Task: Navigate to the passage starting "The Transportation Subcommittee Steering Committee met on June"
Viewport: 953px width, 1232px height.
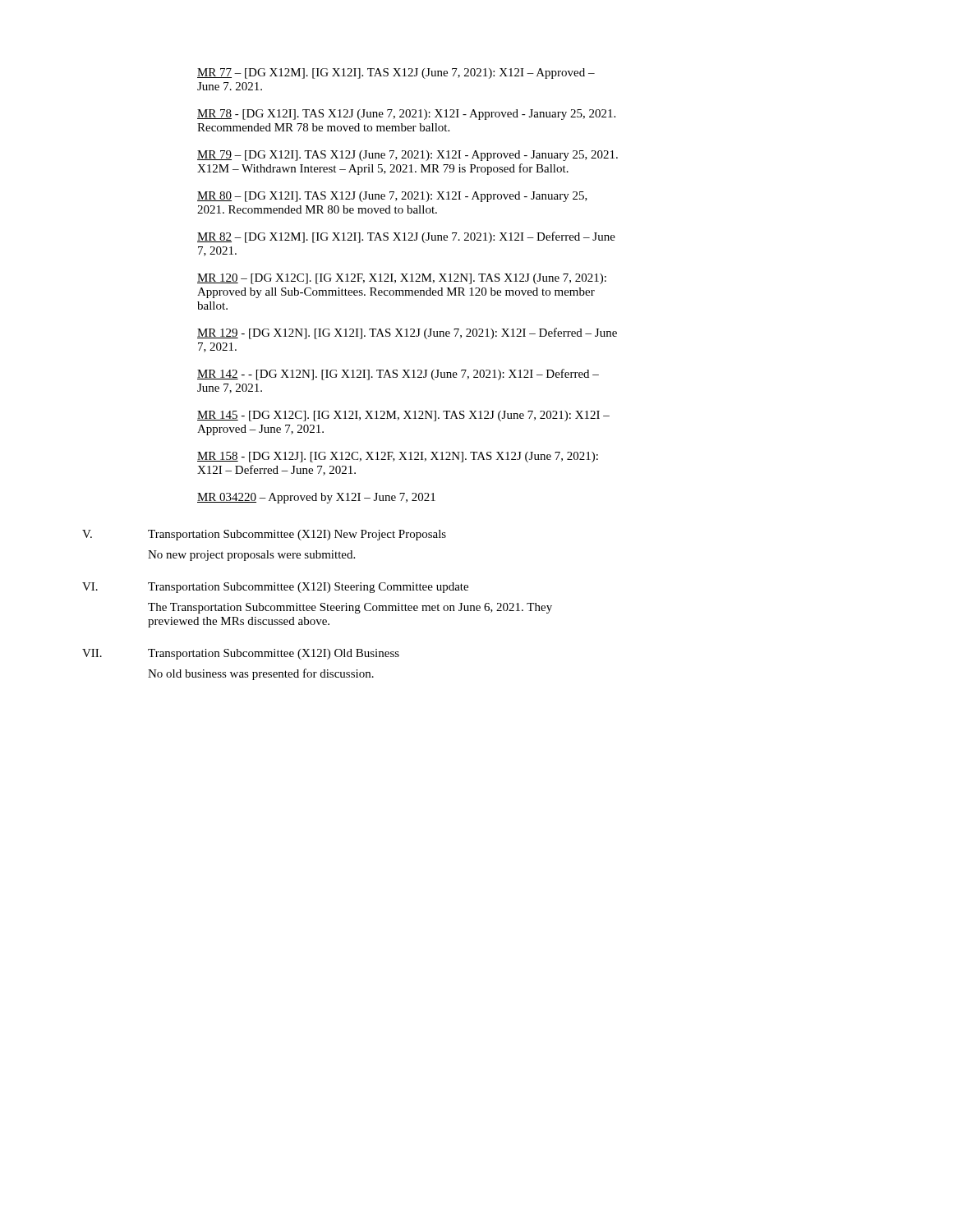Action: click(x=350, y=614)
